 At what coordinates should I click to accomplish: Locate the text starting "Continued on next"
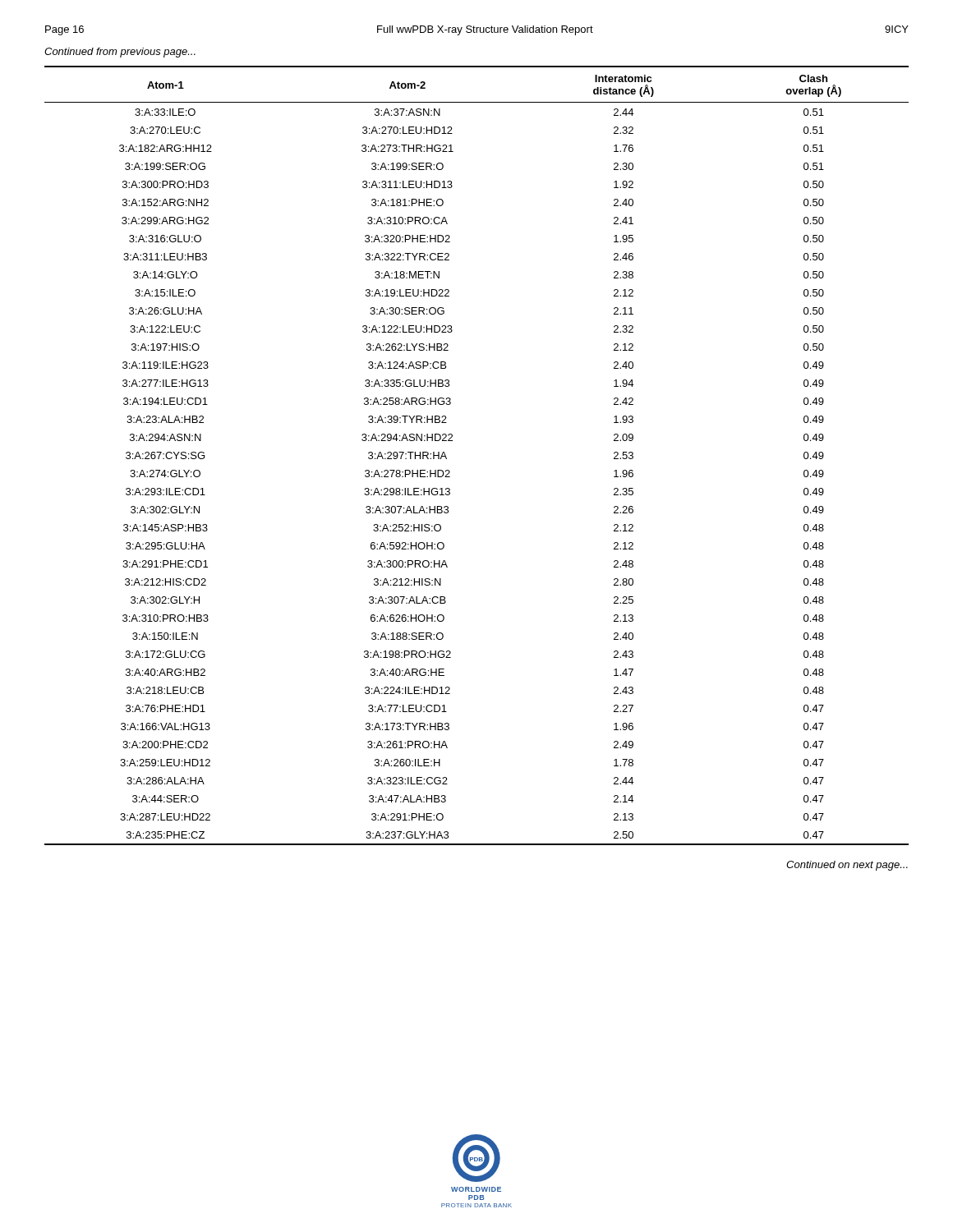point(847,864)
